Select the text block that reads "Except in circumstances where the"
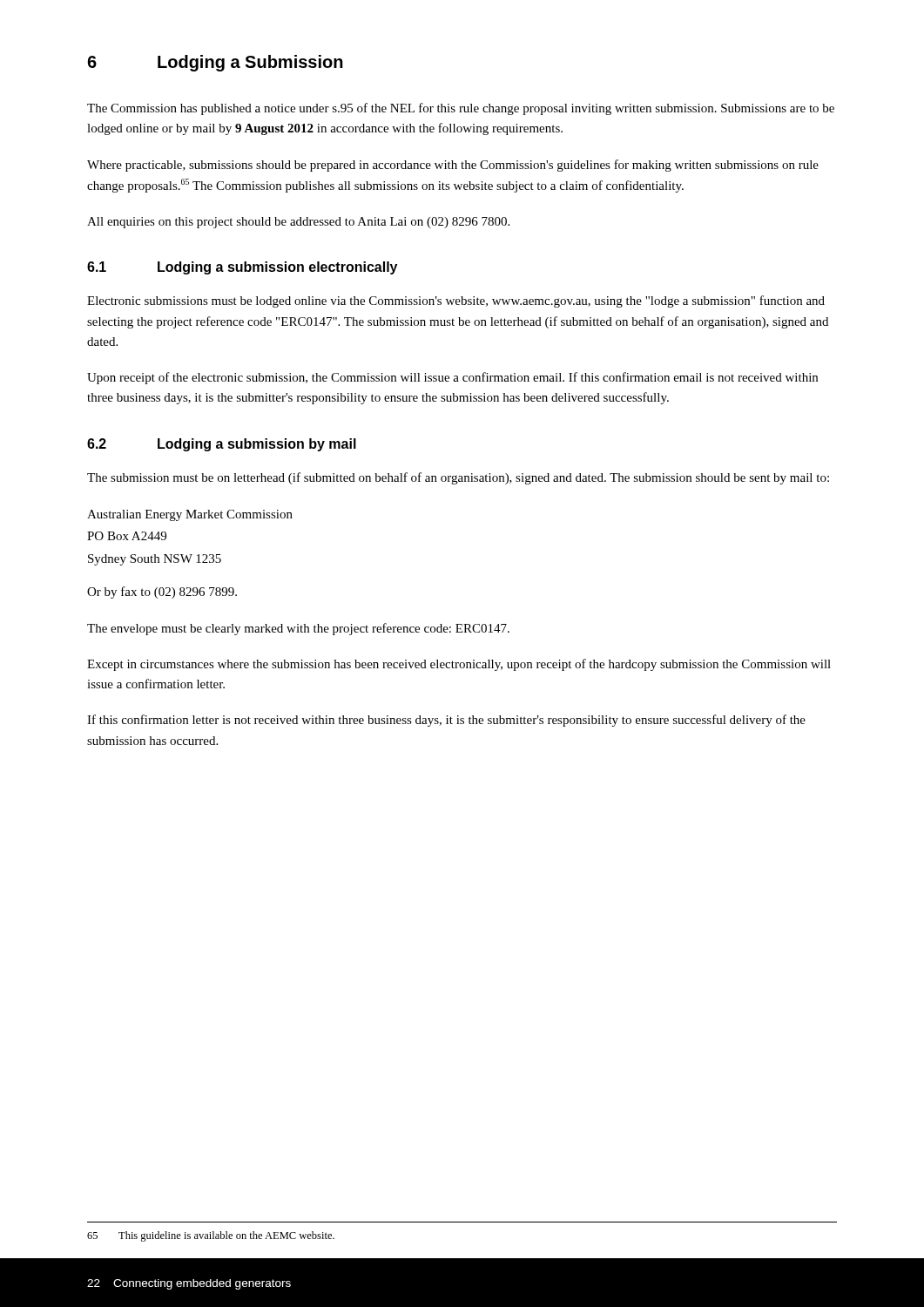Screen dimensions: 1307x924 (459, 674)
